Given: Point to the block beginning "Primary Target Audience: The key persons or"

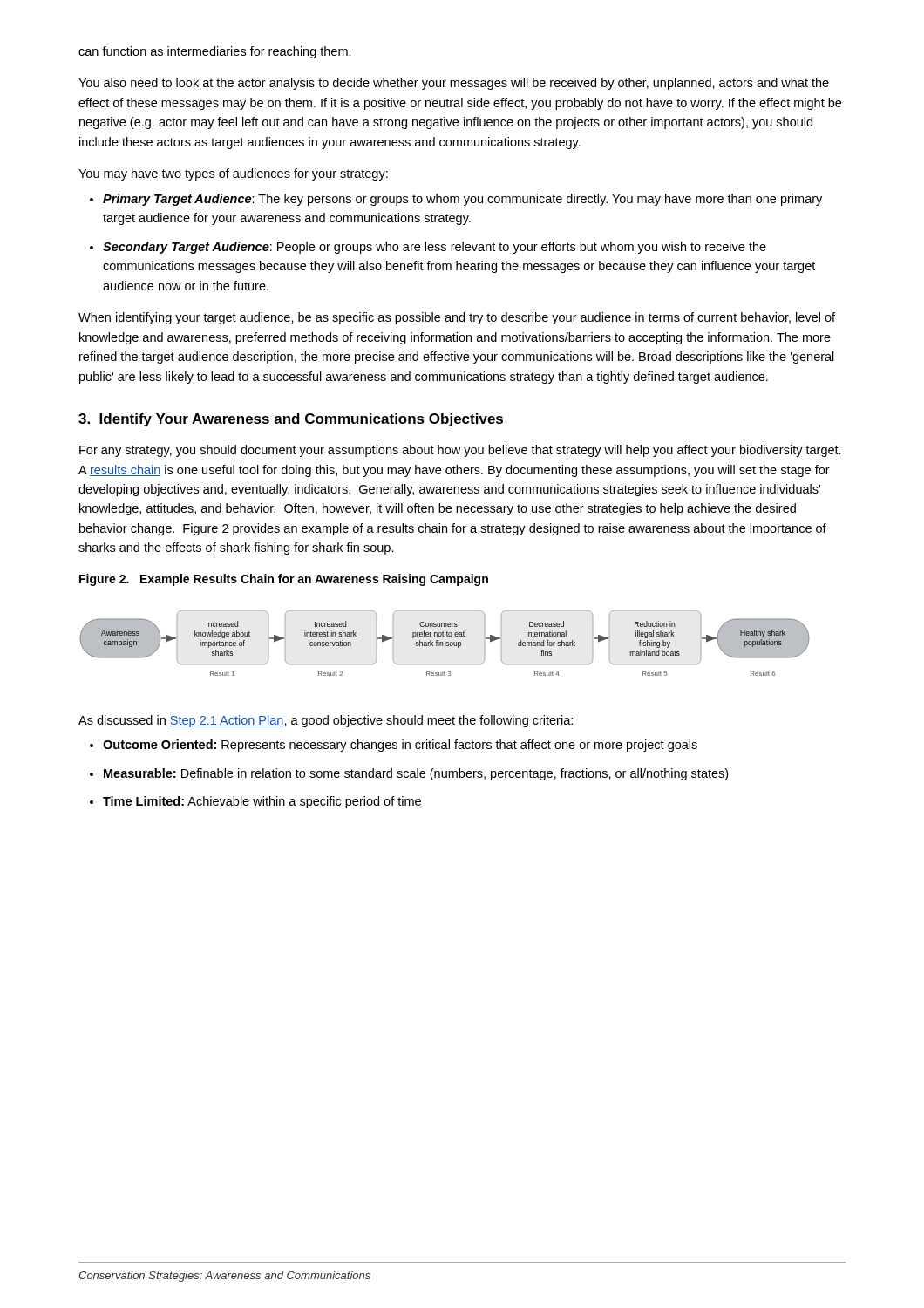Looking at the screenshot, I should [x=463, y=208].
